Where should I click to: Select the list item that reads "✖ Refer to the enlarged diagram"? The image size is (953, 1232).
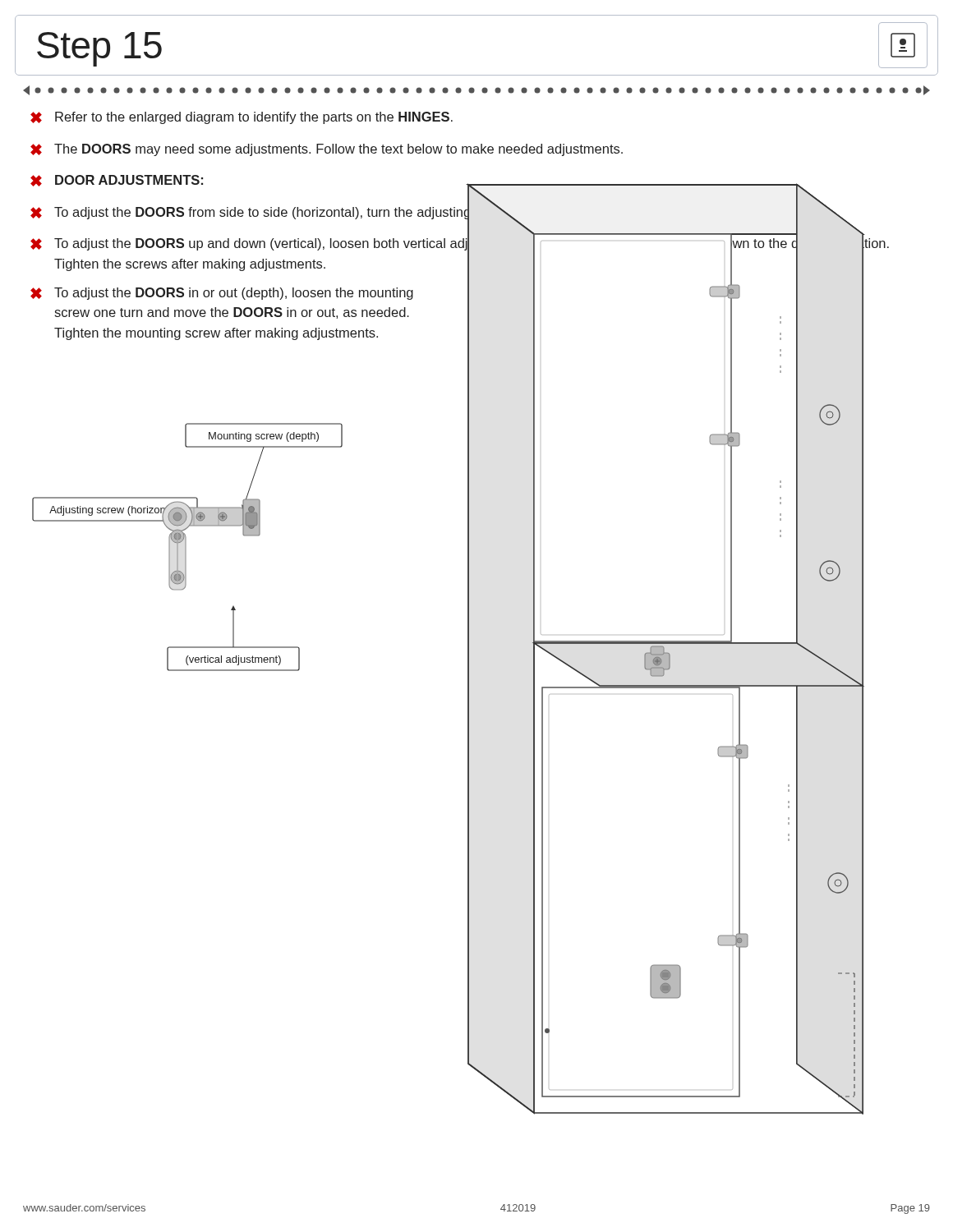pos(242,119)
